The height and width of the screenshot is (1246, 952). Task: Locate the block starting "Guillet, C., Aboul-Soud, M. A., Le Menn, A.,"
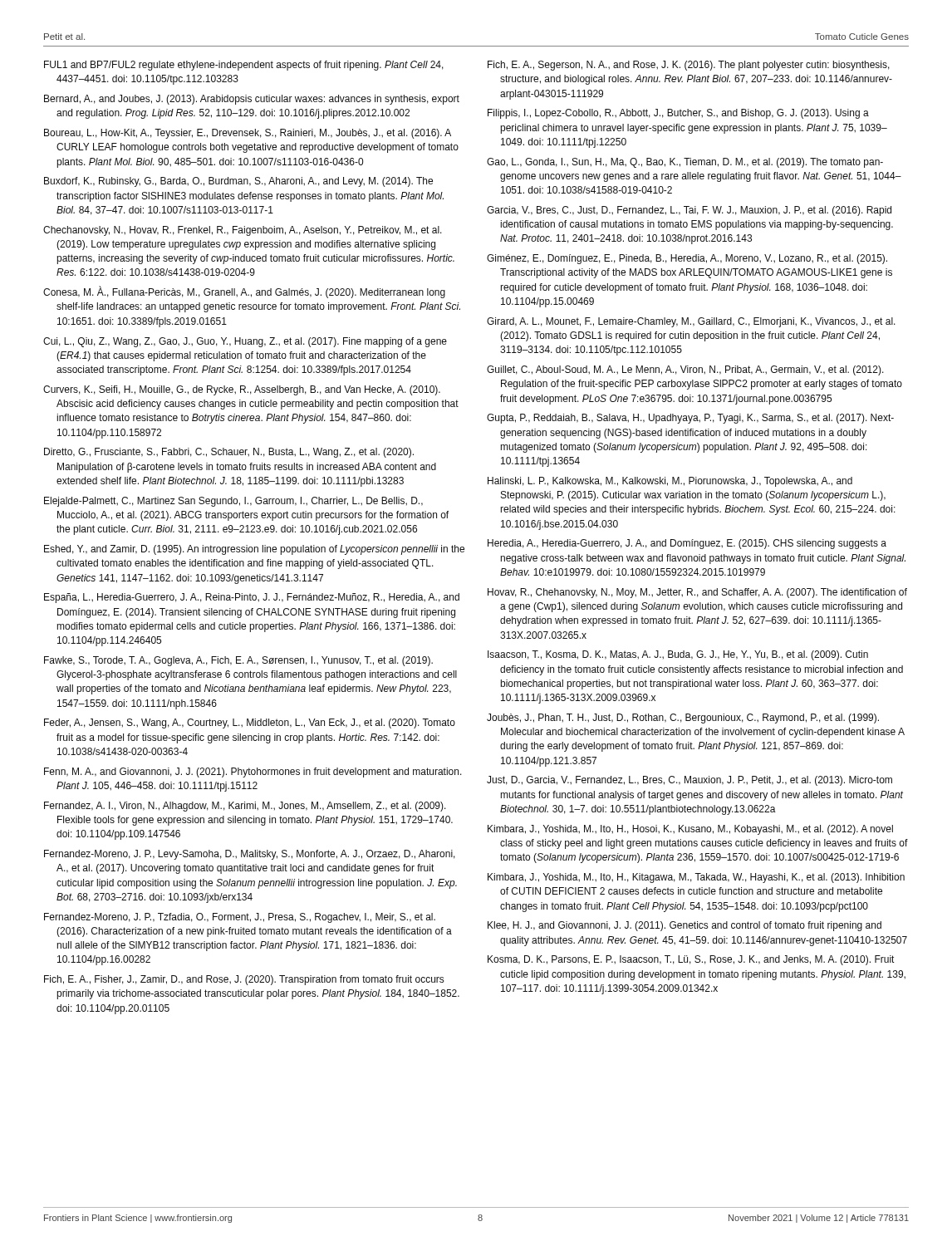tap(694, 384)
